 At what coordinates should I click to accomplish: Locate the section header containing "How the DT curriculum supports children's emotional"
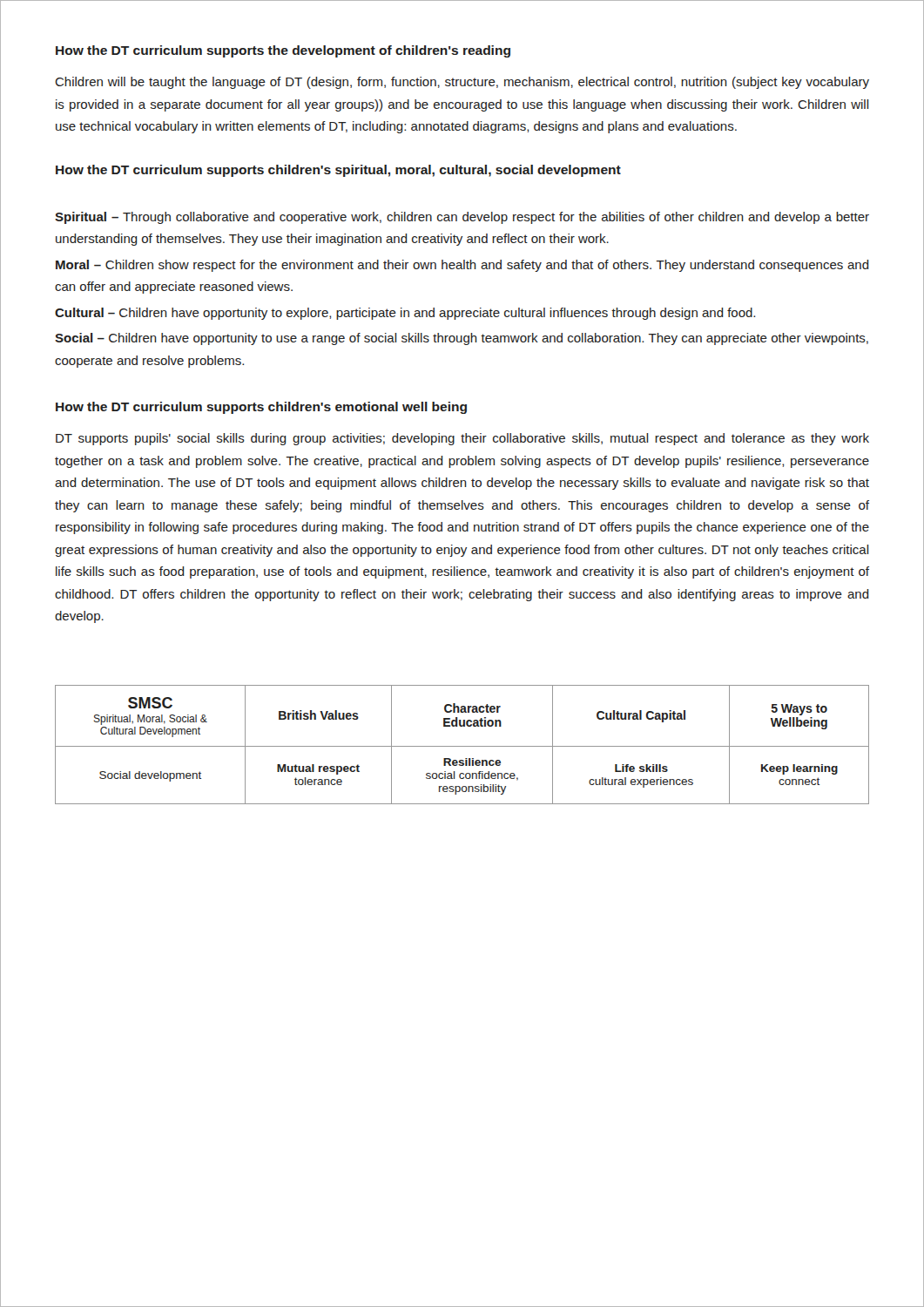click(261, 406)
